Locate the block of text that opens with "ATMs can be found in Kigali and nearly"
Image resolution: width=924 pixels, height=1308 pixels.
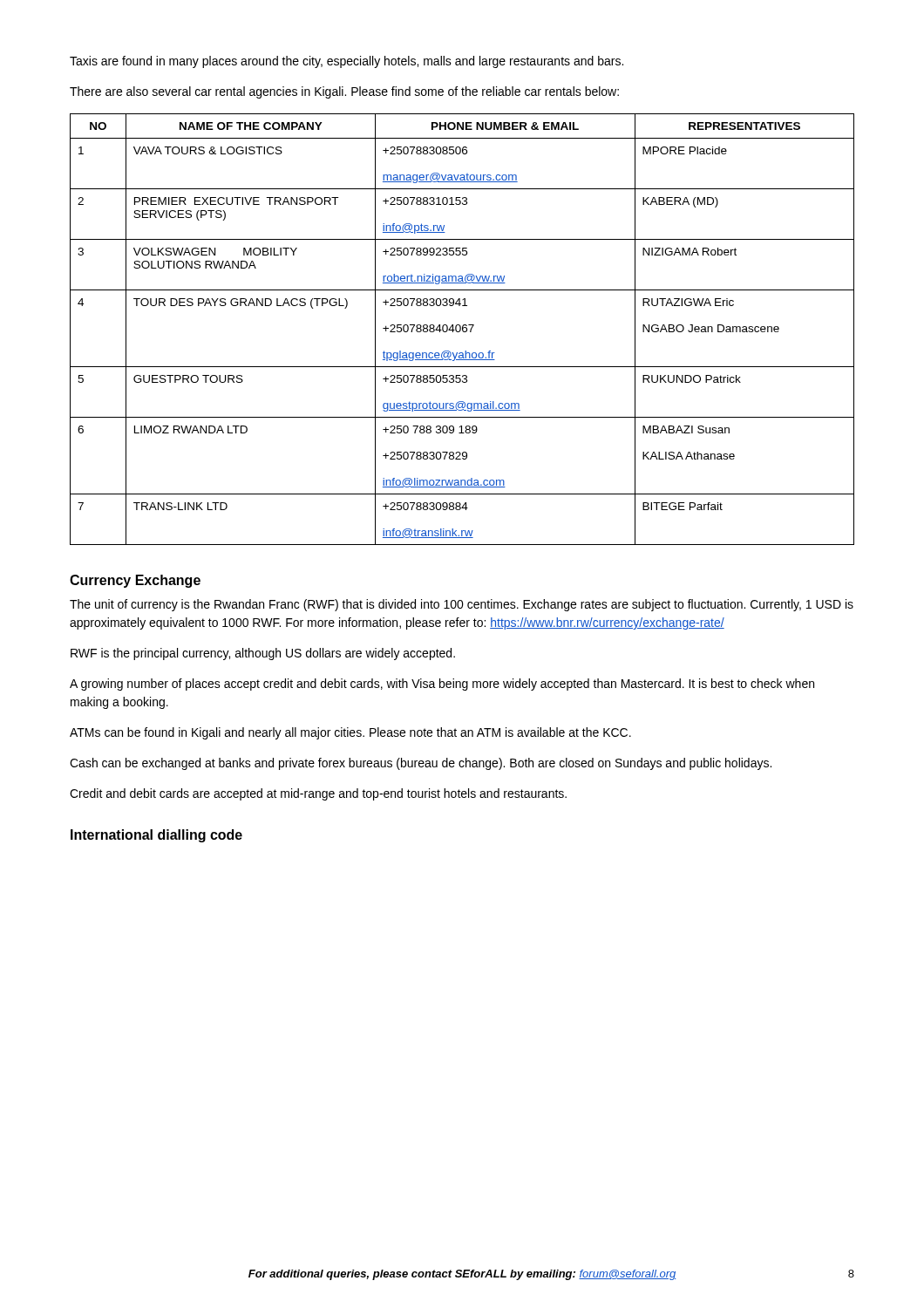click(x=351, y=732)
